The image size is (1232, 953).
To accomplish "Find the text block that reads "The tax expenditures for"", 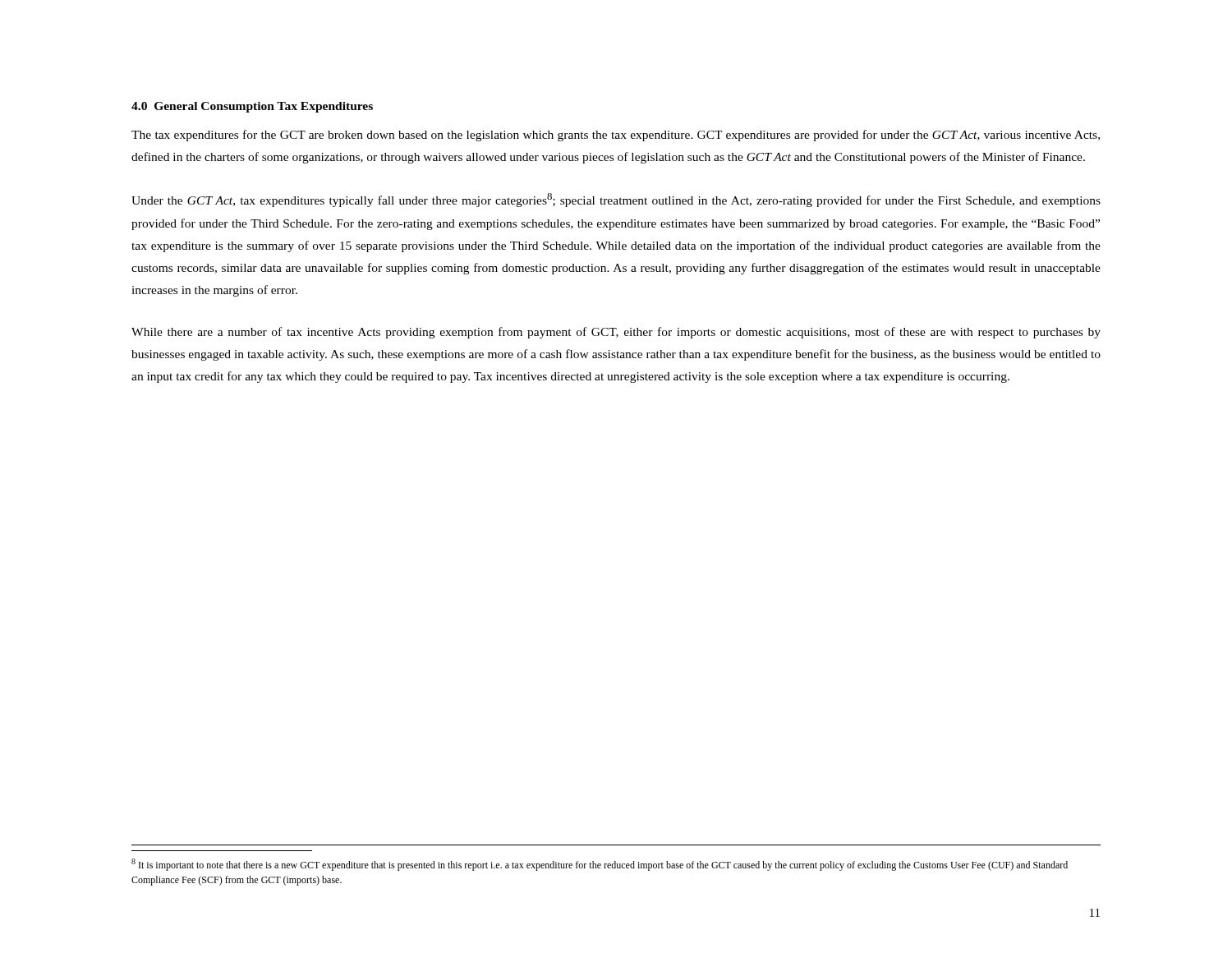I will click(616, 145).
